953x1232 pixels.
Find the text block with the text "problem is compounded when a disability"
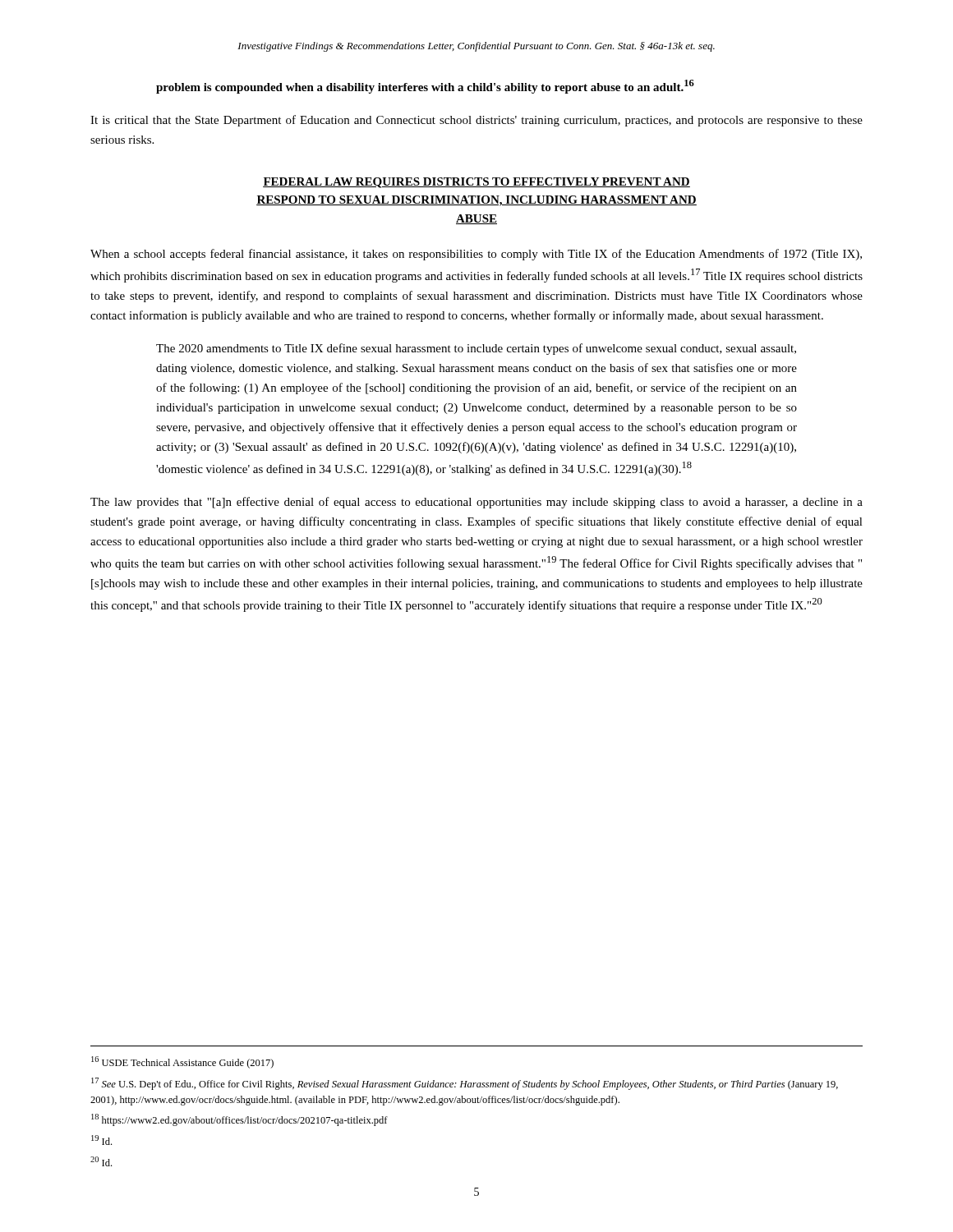[425, 85]
